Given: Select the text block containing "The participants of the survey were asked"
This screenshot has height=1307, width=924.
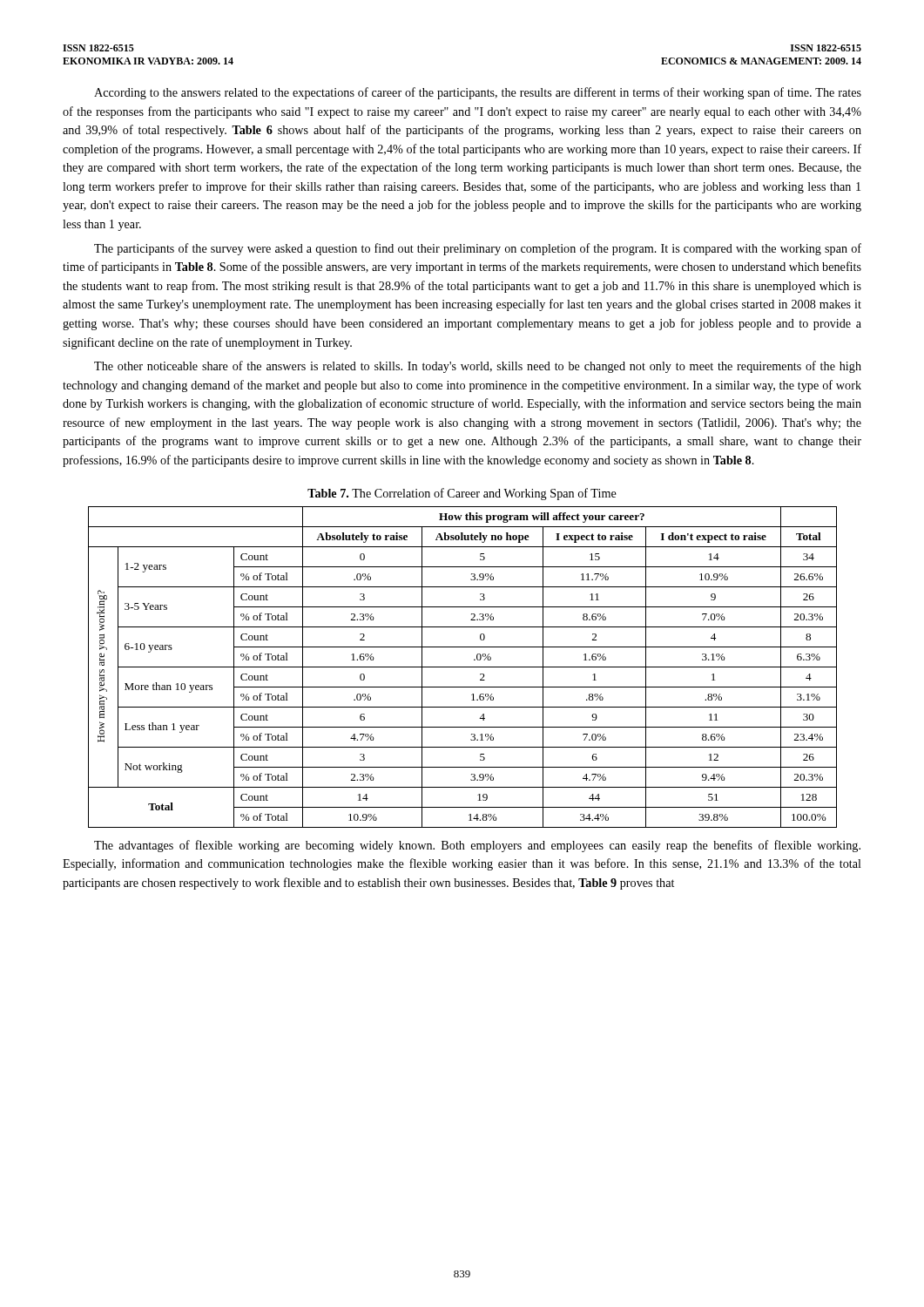Looking at the screenshot, I should click(x=462, y=296).
